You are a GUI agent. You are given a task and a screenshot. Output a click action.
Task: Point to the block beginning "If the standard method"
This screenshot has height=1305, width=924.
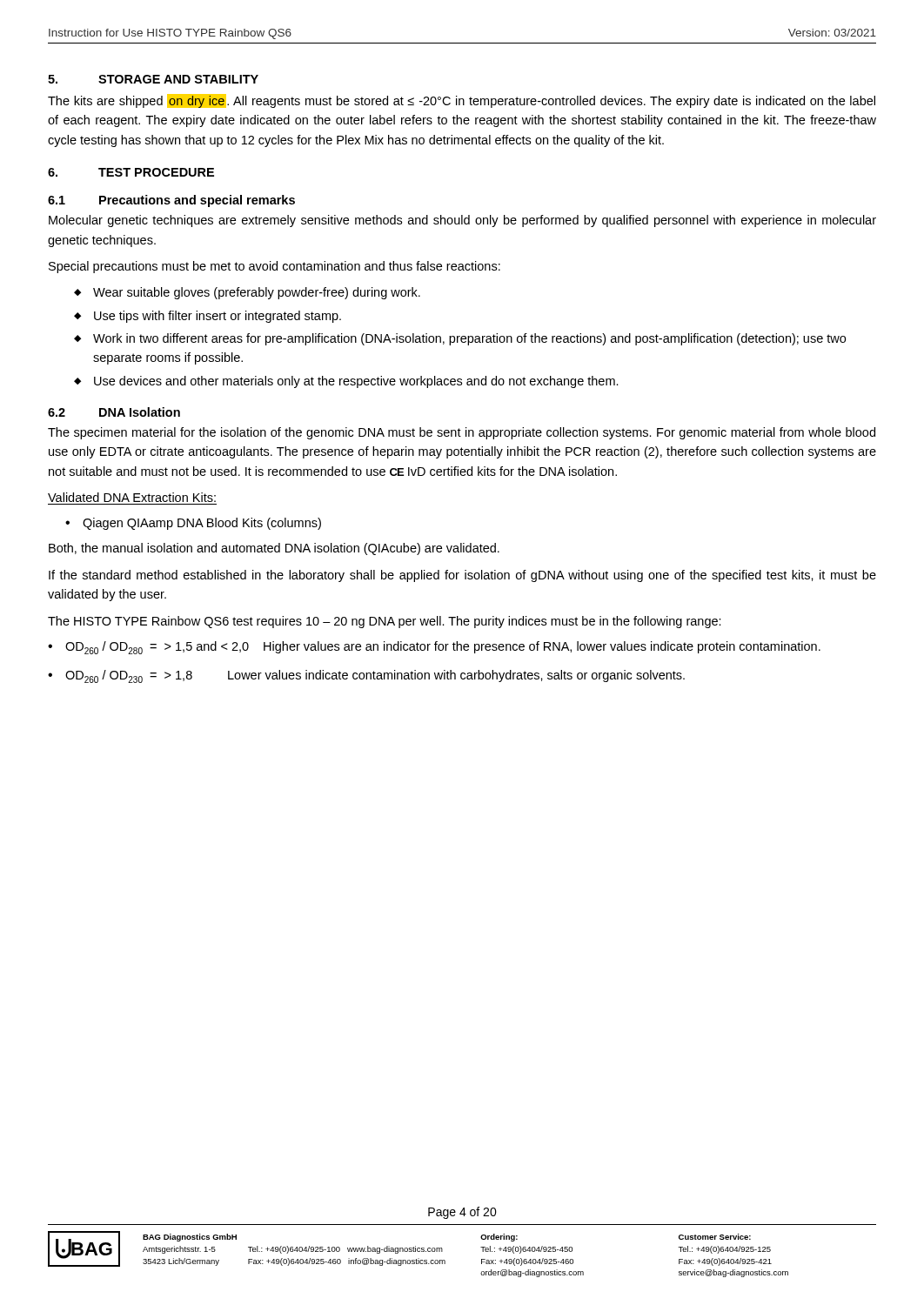462,585
